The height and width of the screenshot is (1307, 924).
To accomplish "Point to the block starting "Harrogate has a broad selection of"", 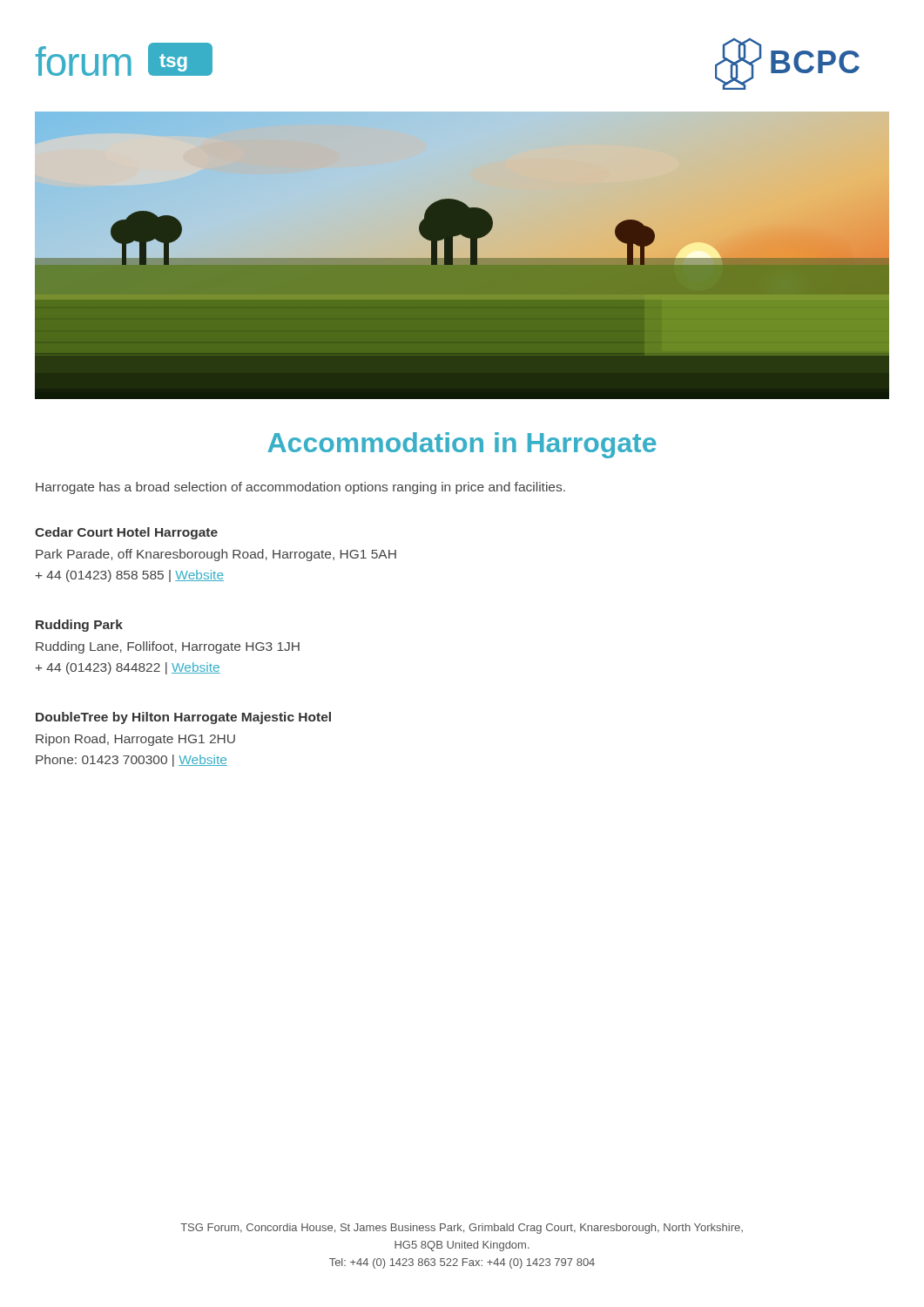I will [x=462, y=487].
